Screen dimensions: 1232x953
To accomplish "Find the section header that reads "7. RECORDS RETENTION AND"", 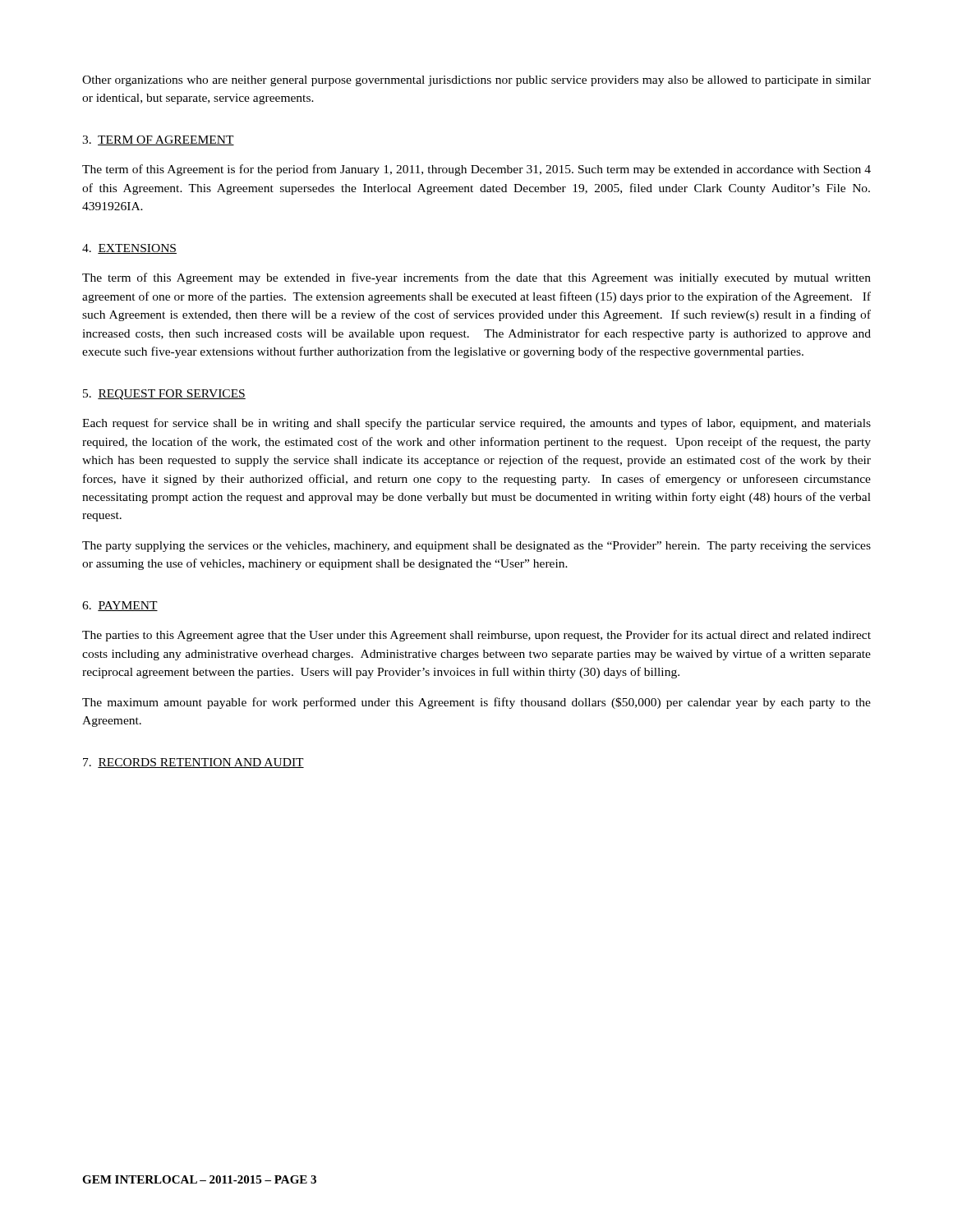I will 193,761.
